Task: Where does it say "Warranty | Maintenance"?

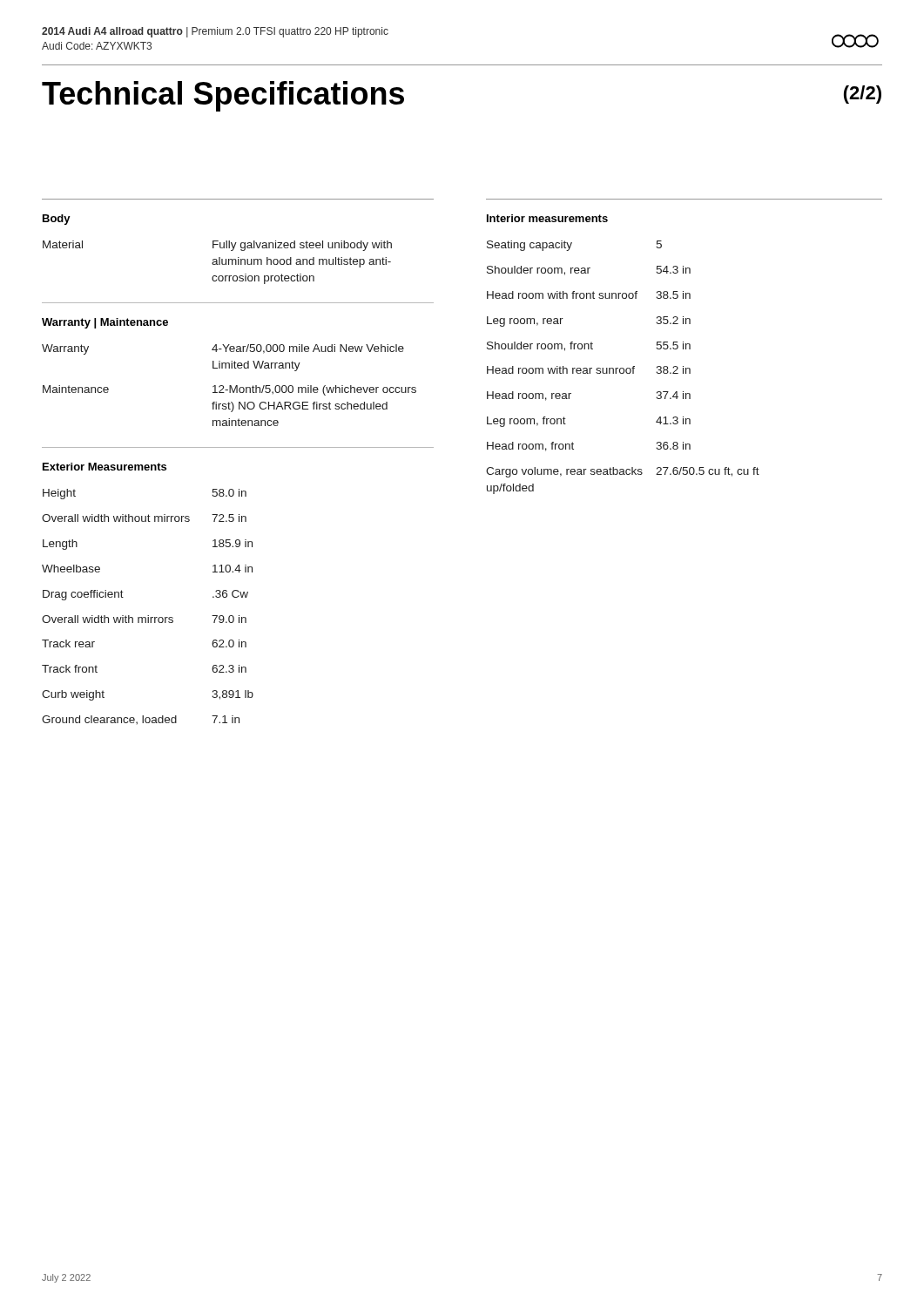Action: coord(105,322)
